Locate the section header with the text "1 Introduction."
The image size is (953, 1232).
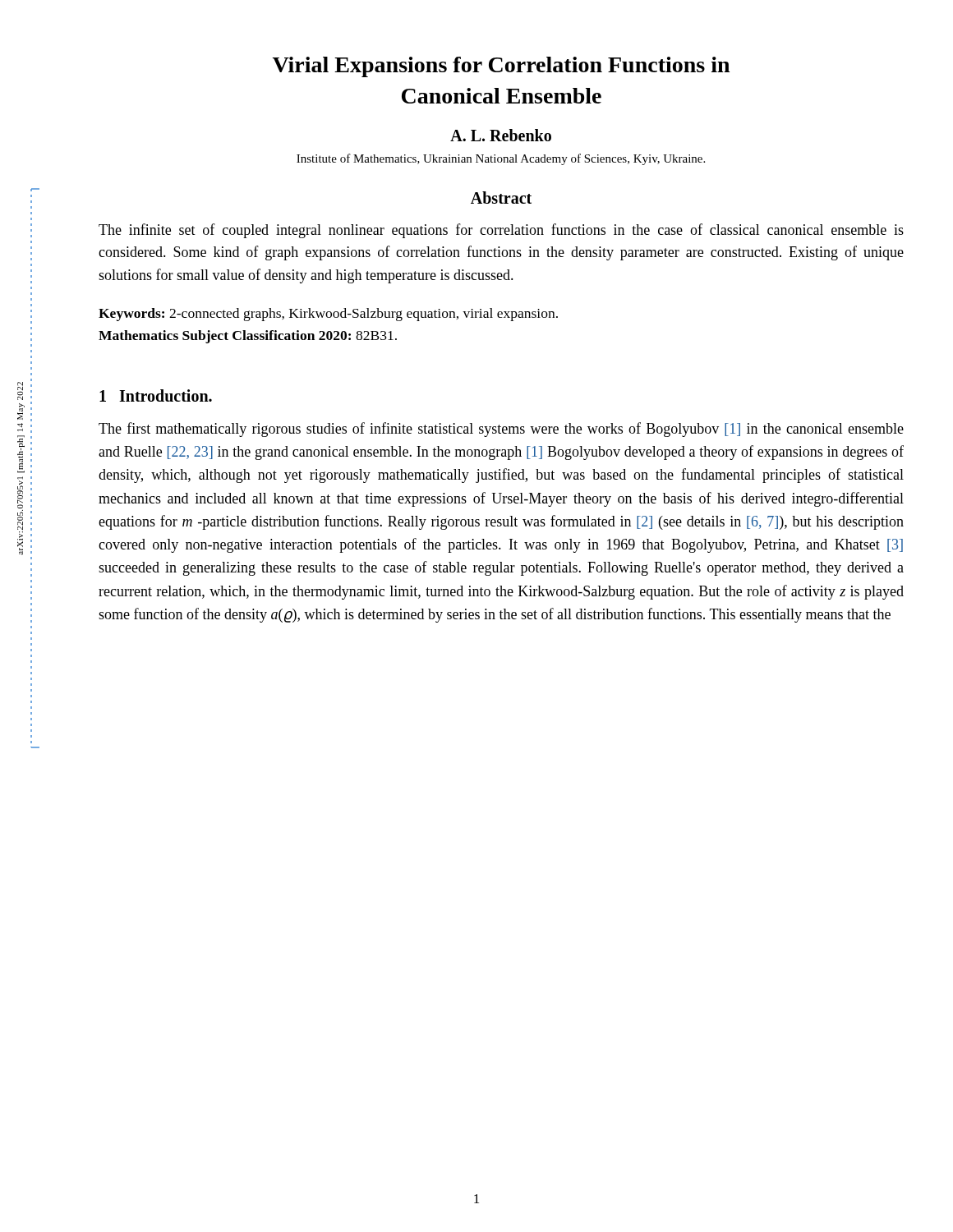[155, 396]
